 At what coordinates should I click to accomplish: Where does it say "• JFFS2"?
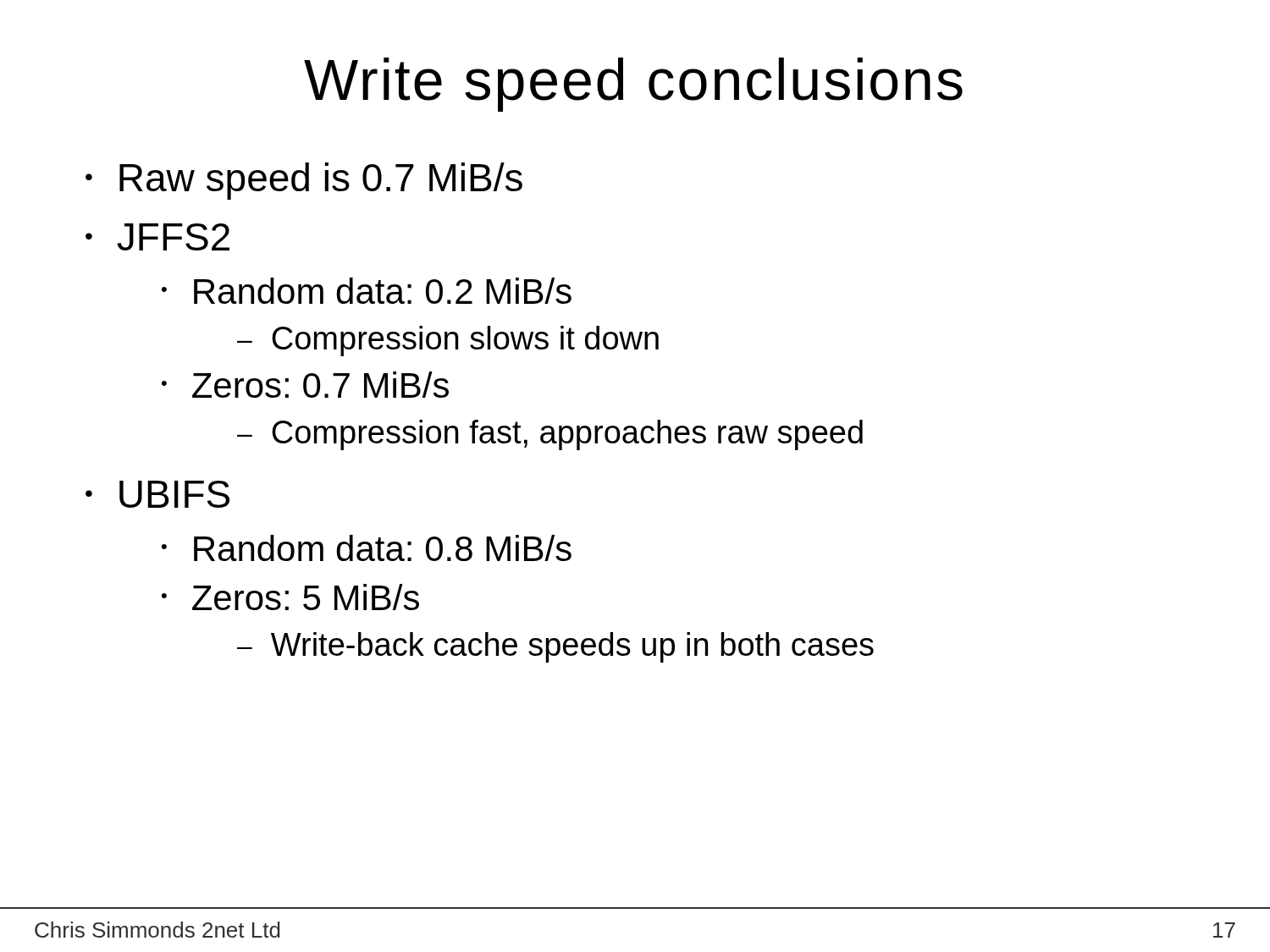tap(158, 237)
